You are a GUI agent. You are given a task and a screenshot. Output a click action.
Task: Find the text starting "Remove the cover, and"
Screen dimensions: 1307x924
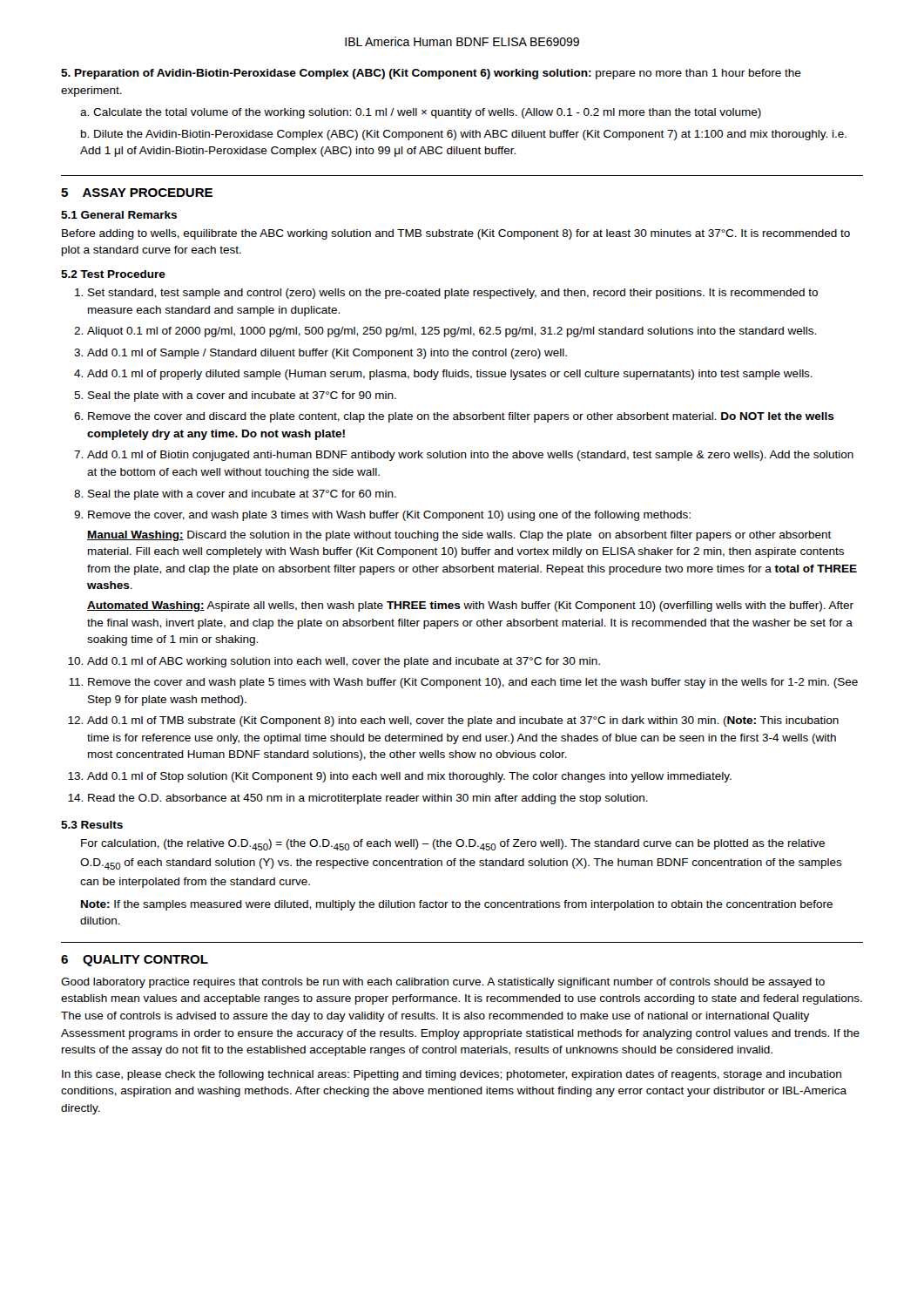point(475,578)
